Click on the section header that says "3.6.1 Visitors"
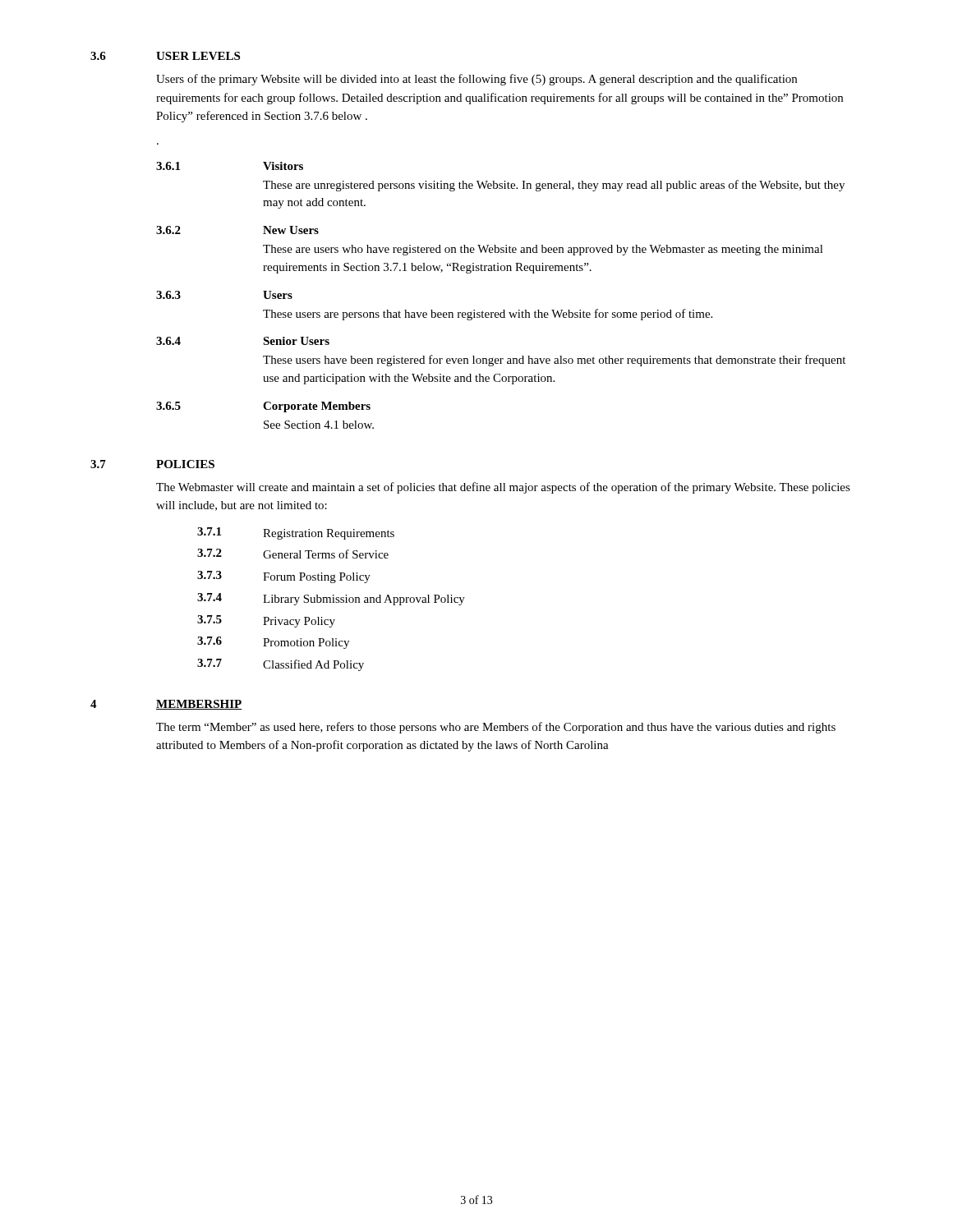The image size is (953, 1232). click(x=168, y=165)
